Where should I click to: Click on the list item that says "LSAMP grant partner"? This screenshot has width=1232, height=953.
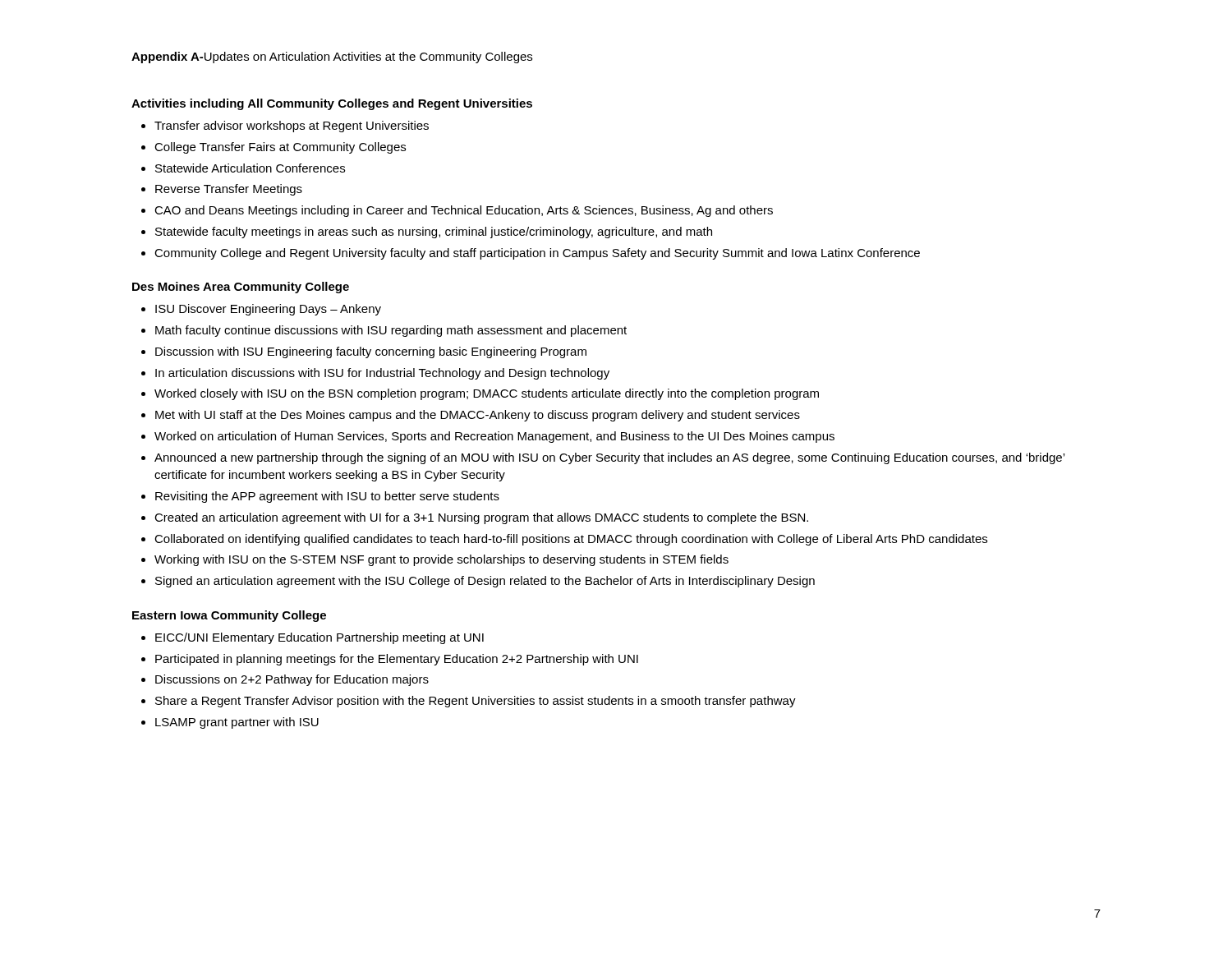point(237,723)
